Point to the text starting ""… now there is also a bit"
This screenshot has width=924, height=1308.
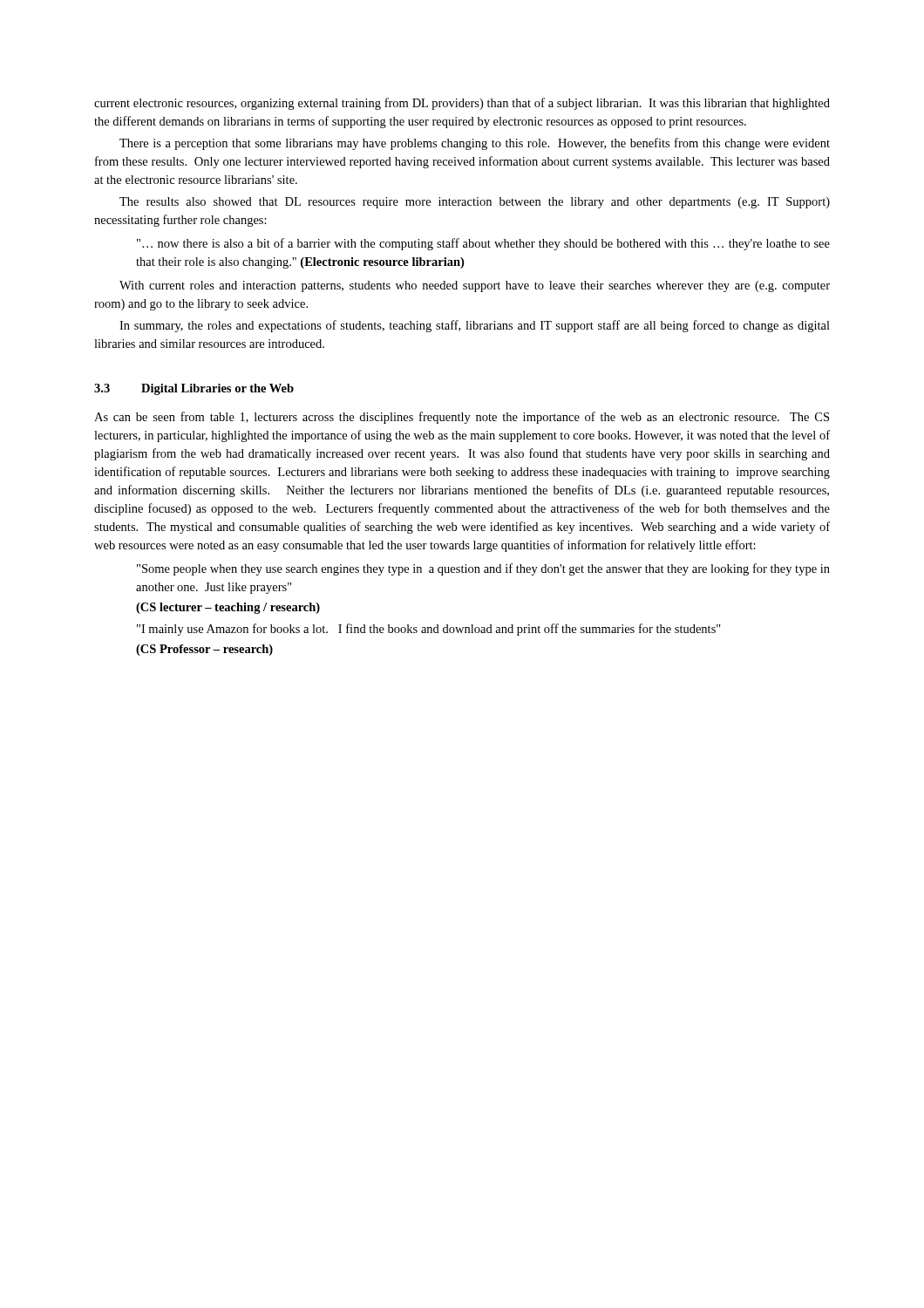point(483,253)
